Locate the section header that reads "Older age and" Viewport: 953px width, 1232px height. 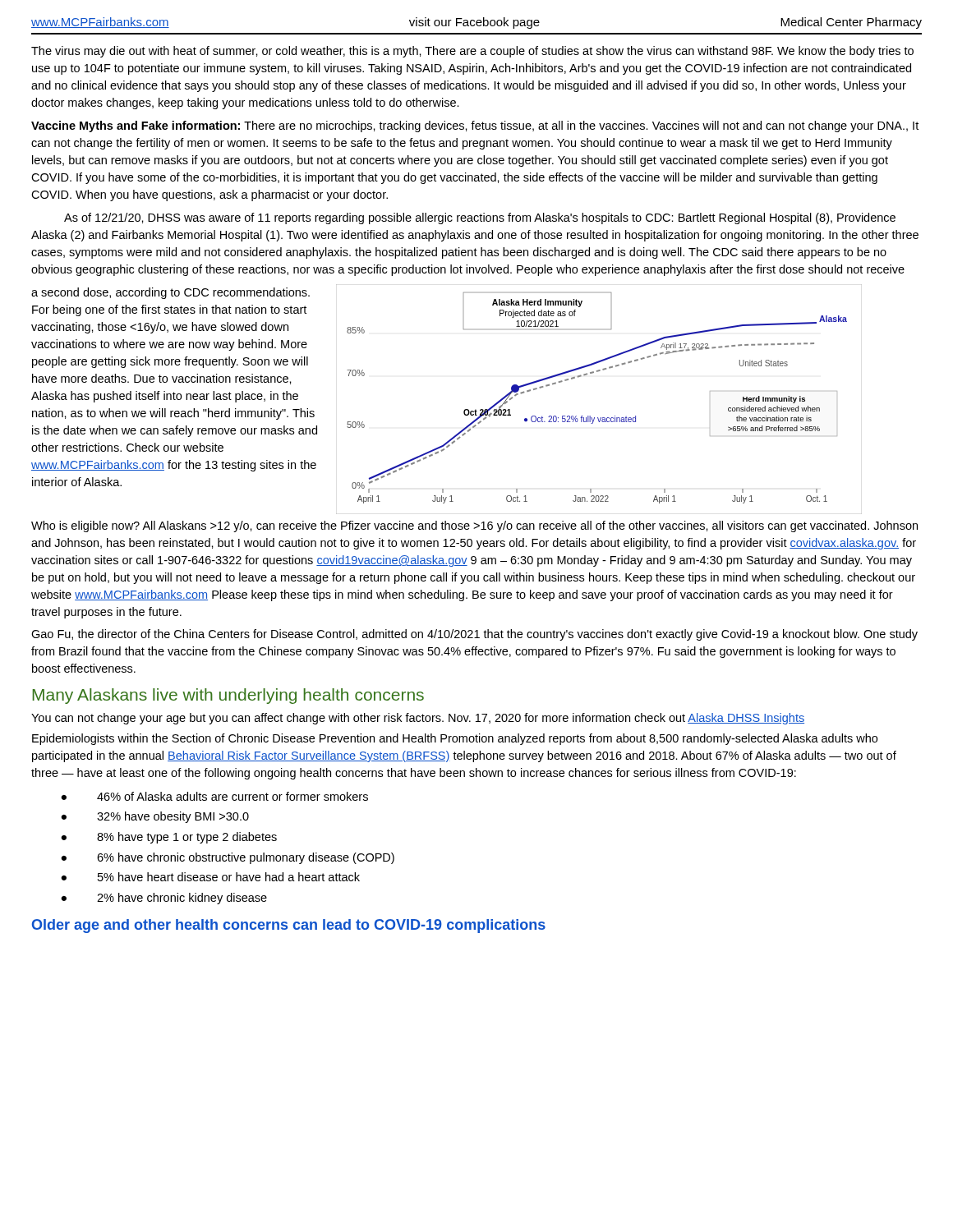point(288,925)
